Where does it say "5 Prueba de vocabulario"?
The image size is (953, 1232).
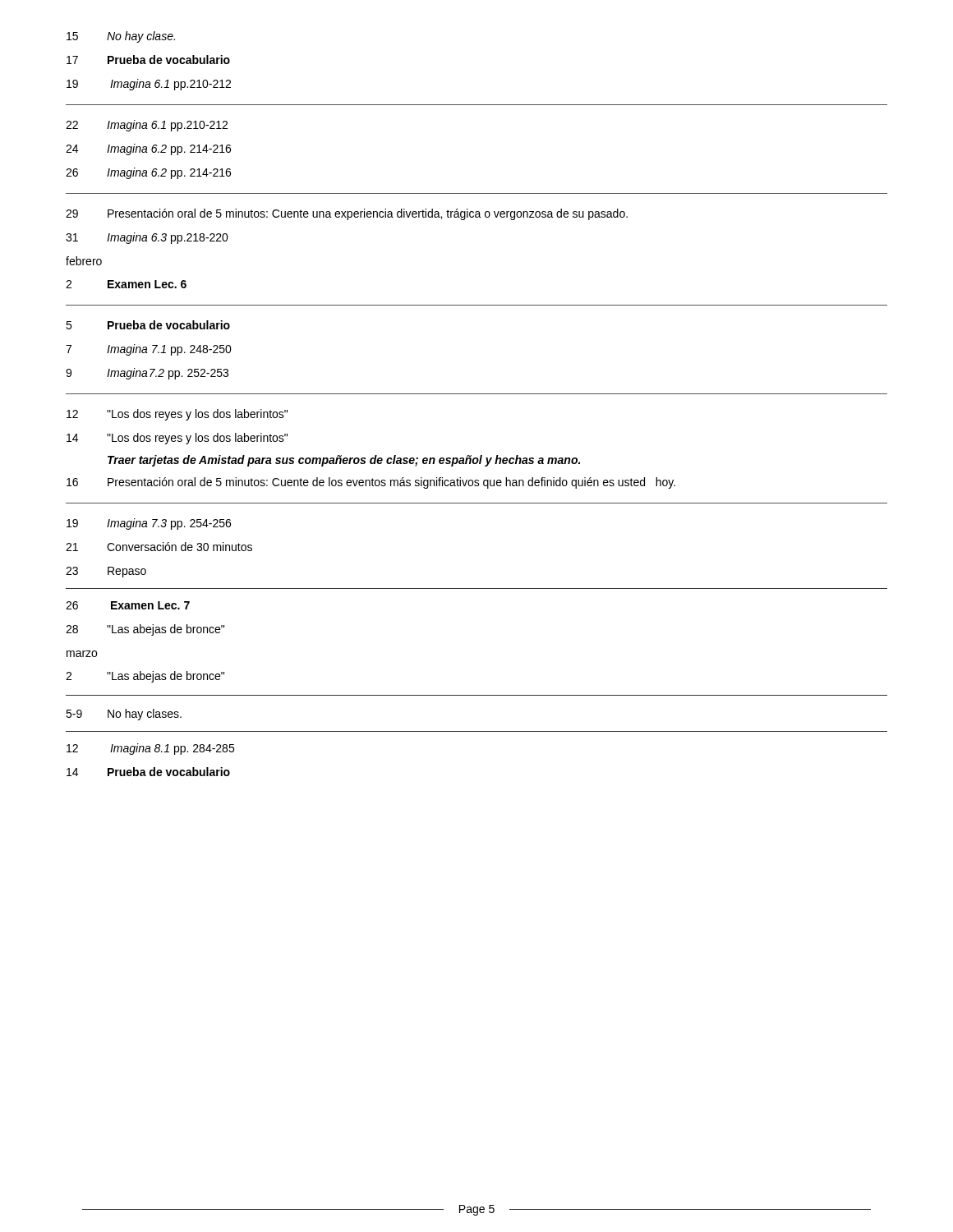pos(148,325)
